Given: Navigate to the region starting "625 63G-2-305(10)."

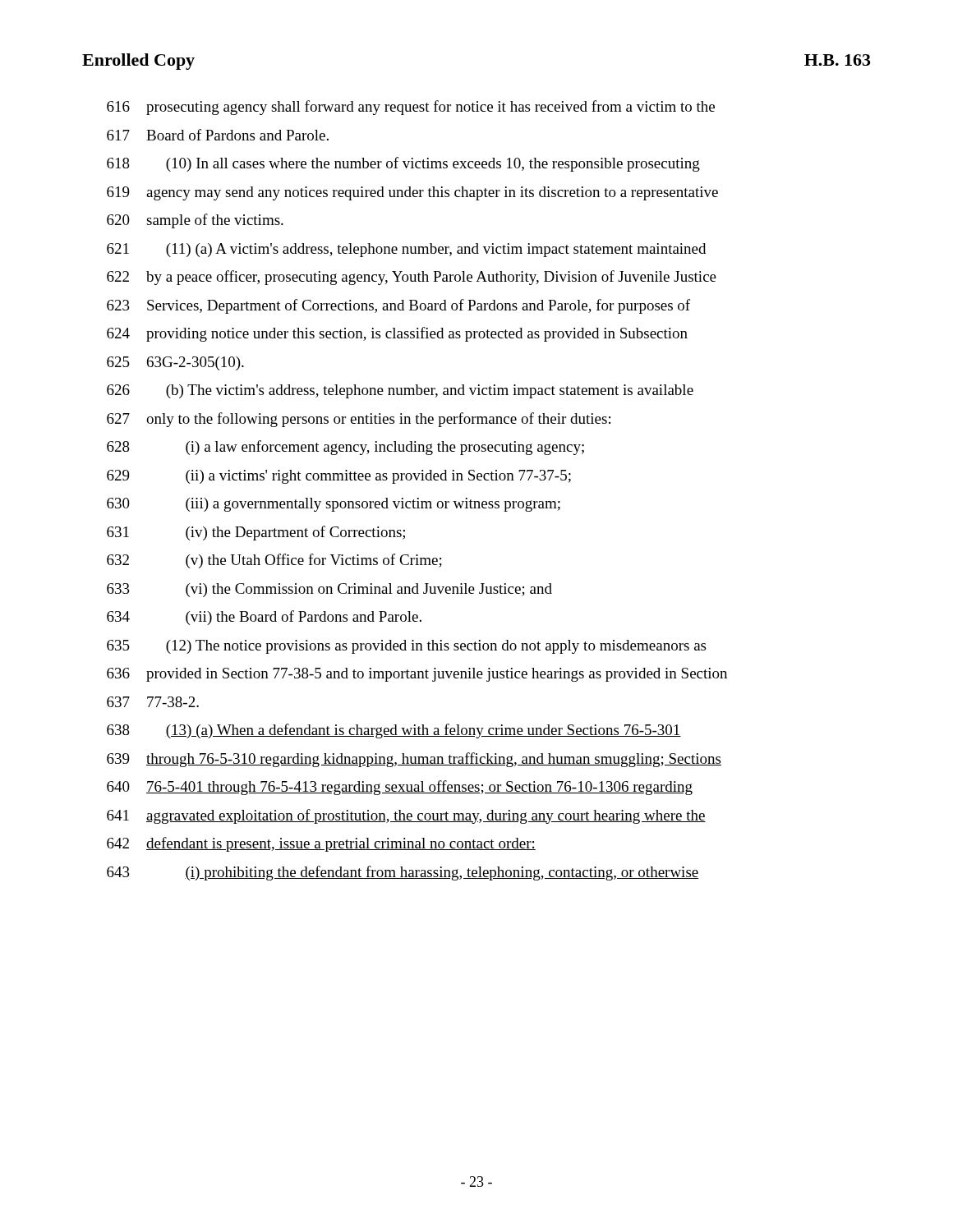Looking at the screenshot, I should (175, 363).
